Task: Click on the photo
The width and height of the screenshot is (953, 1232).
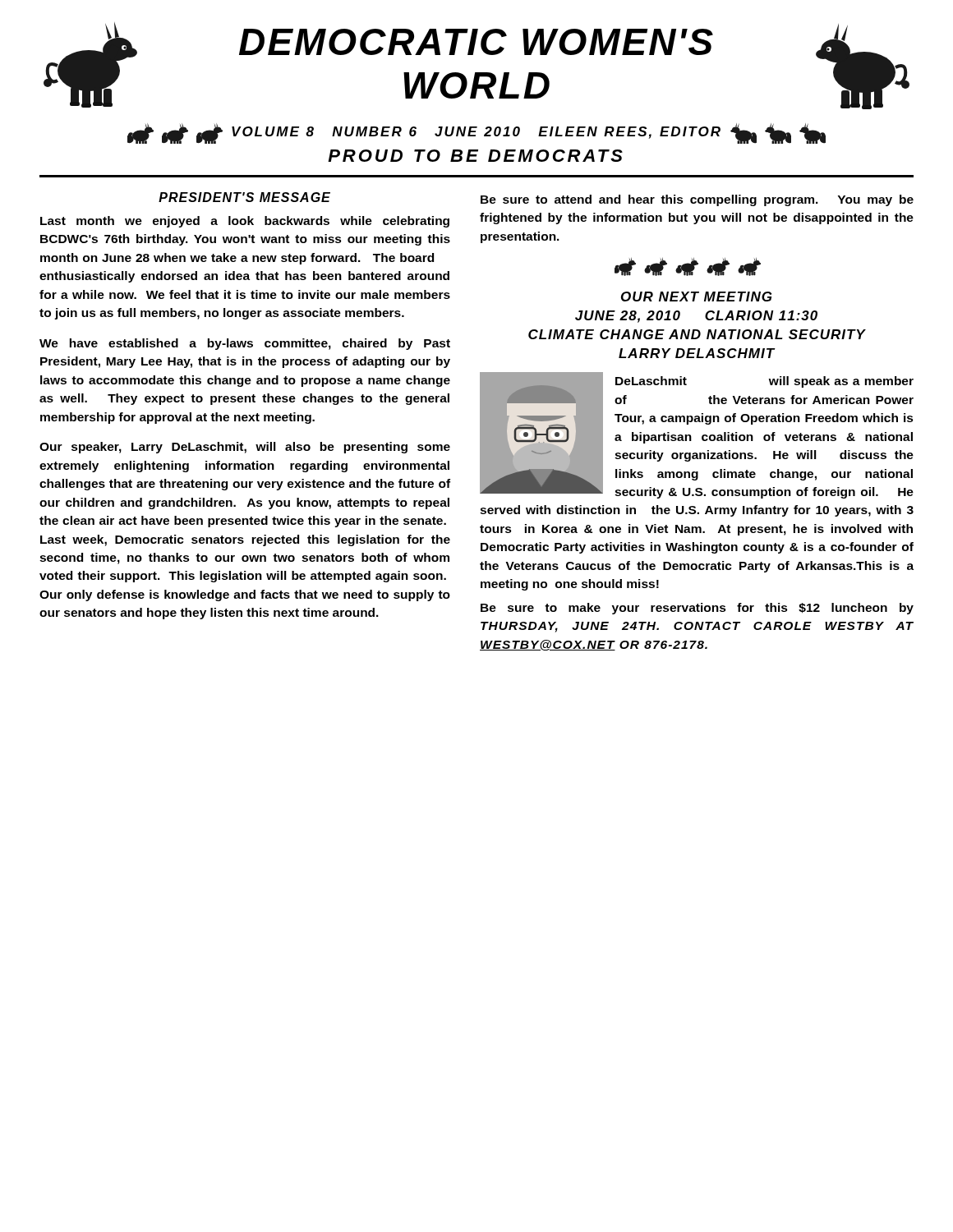Action: point(541,433)
